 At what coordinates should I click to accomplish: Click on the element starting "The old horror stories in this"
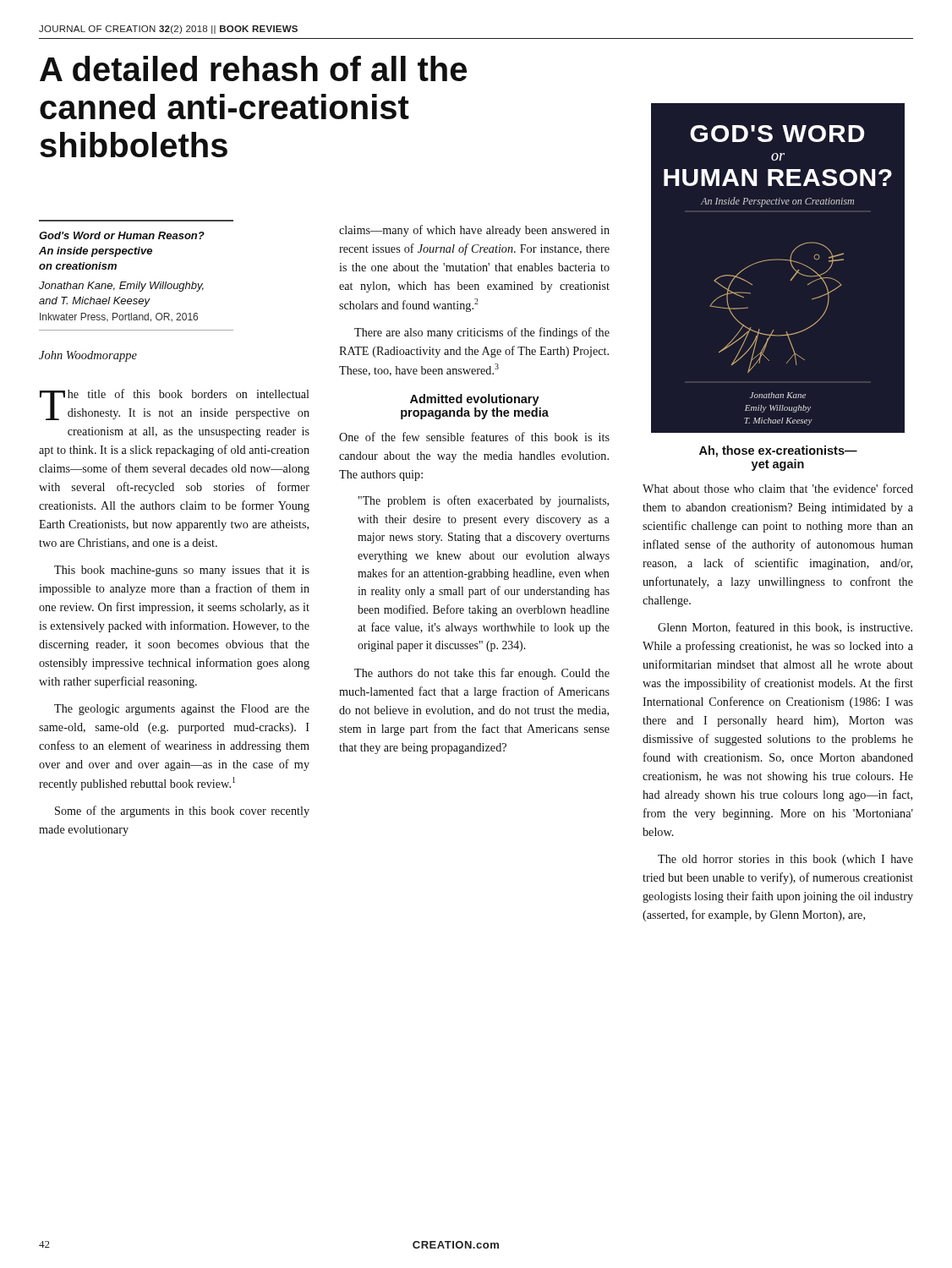pos(778,887)
